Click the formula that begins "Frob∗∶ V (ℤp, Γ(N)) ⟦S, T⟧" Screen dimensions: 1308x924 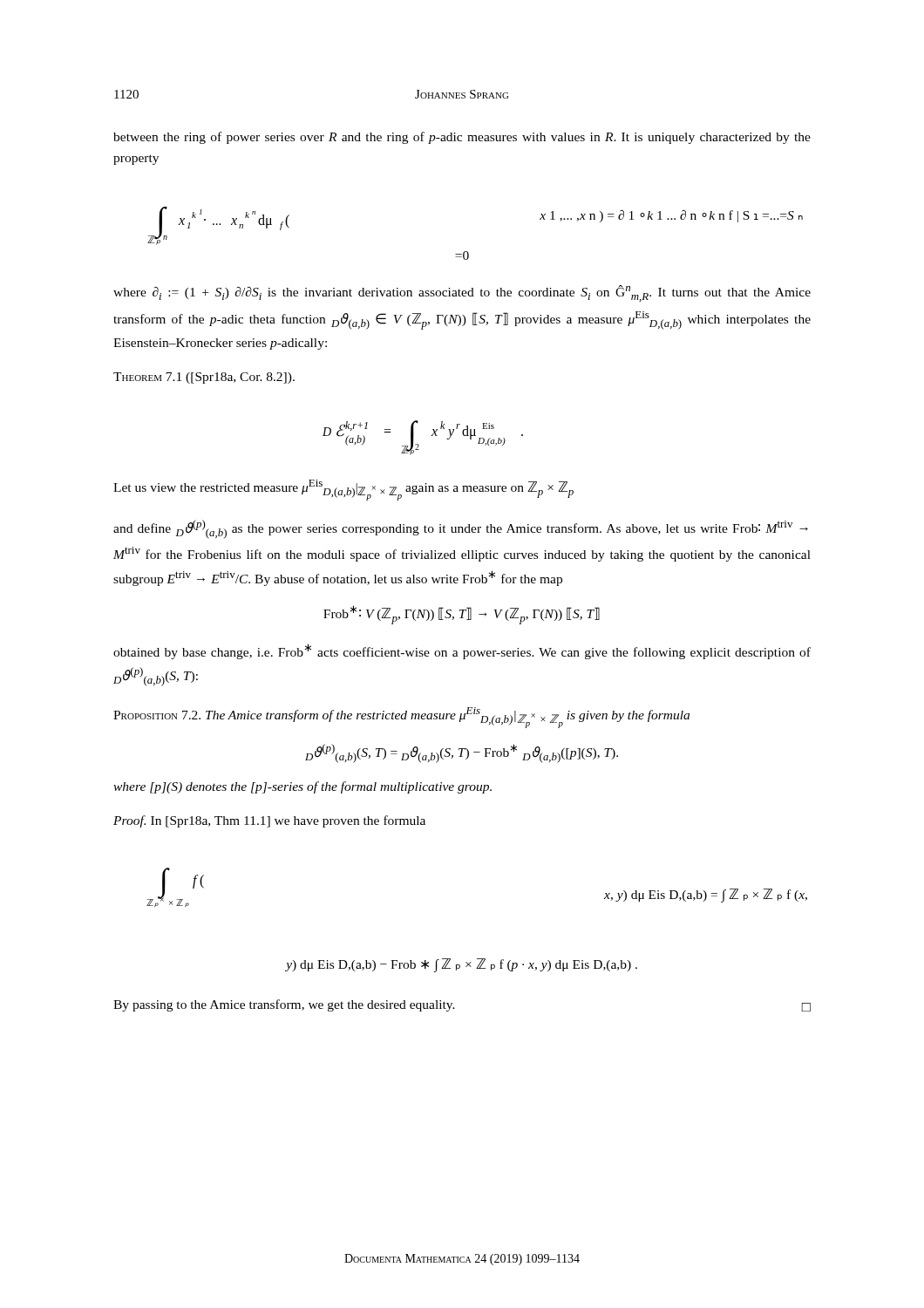(x=462, y=613)
